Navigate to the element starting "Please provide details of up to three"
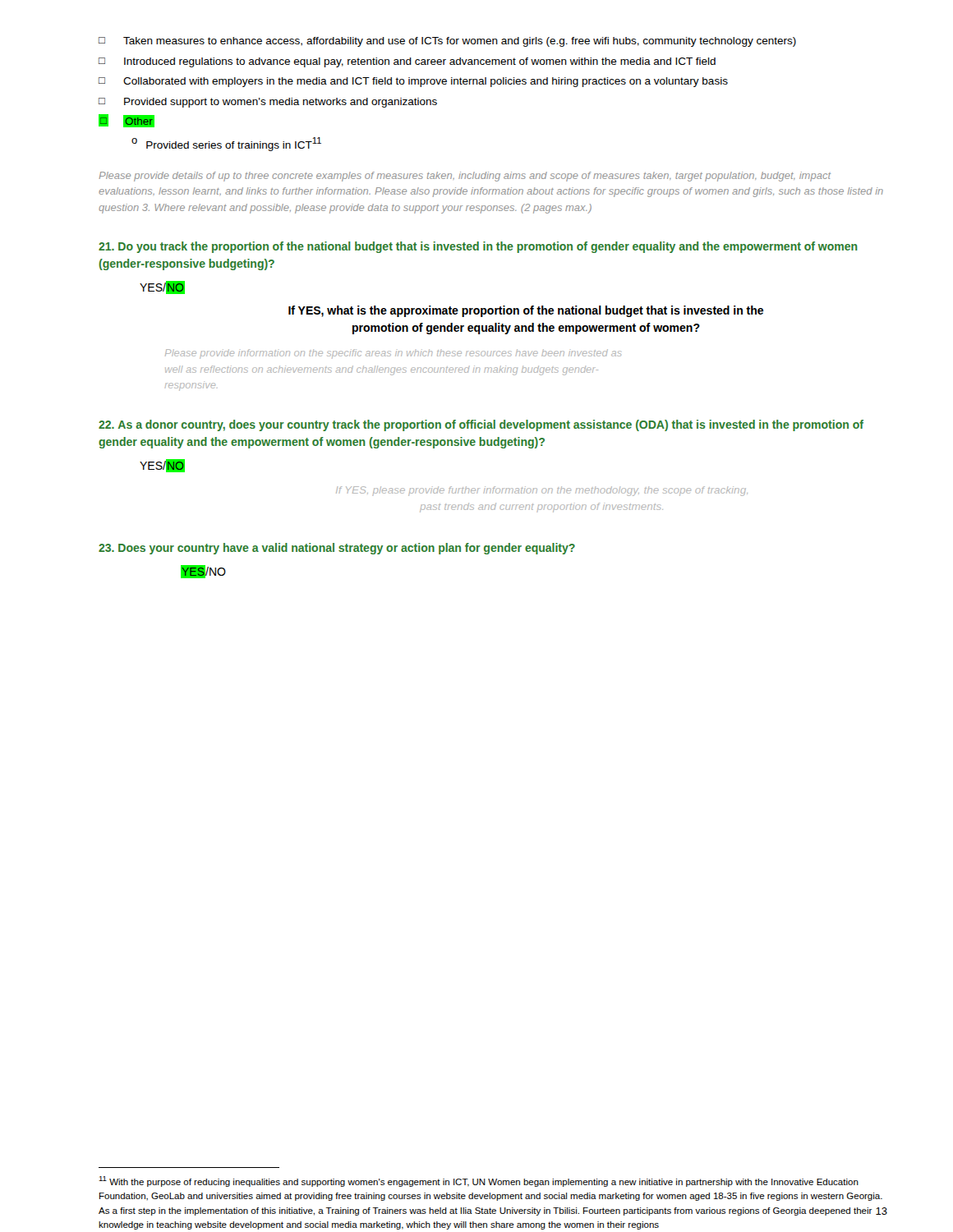Image resolution: width=953 pixels, height=1232 pixels. coord(491,191)
